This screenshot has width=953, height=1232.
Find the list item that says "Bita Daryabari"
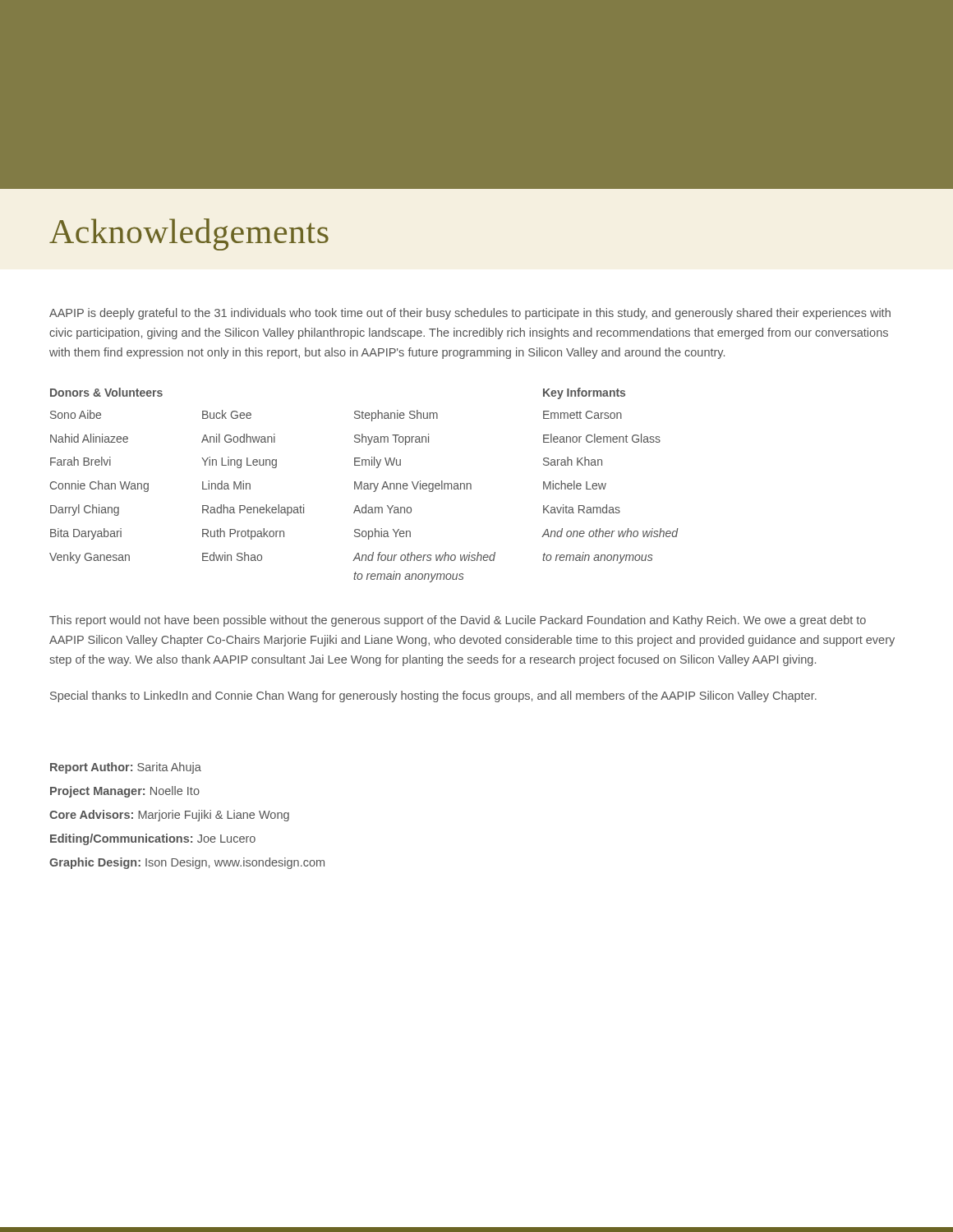pos(86,533)
